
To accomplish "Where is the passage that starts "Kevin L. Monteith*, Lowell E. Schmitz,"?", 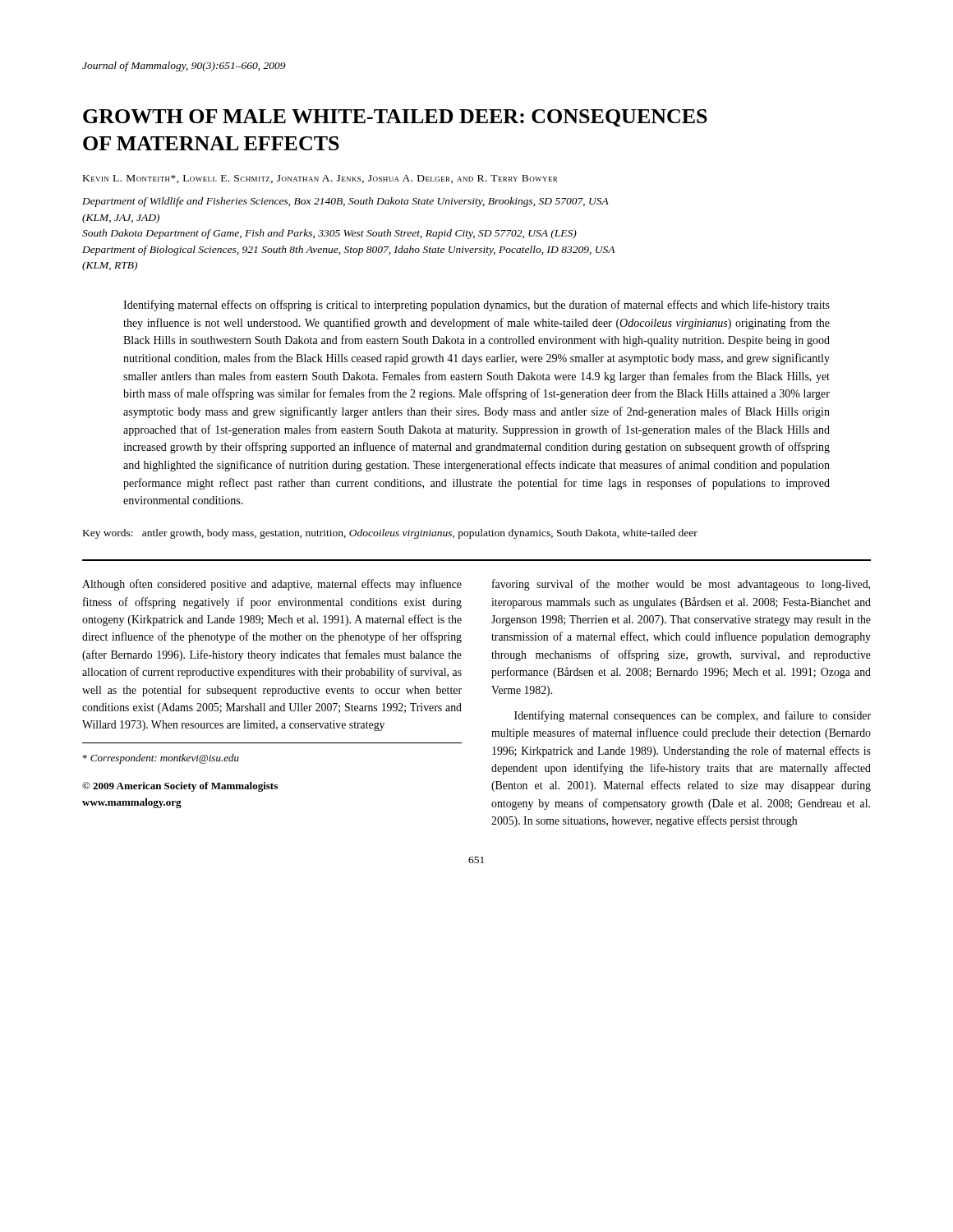I will tap(320, 178).
